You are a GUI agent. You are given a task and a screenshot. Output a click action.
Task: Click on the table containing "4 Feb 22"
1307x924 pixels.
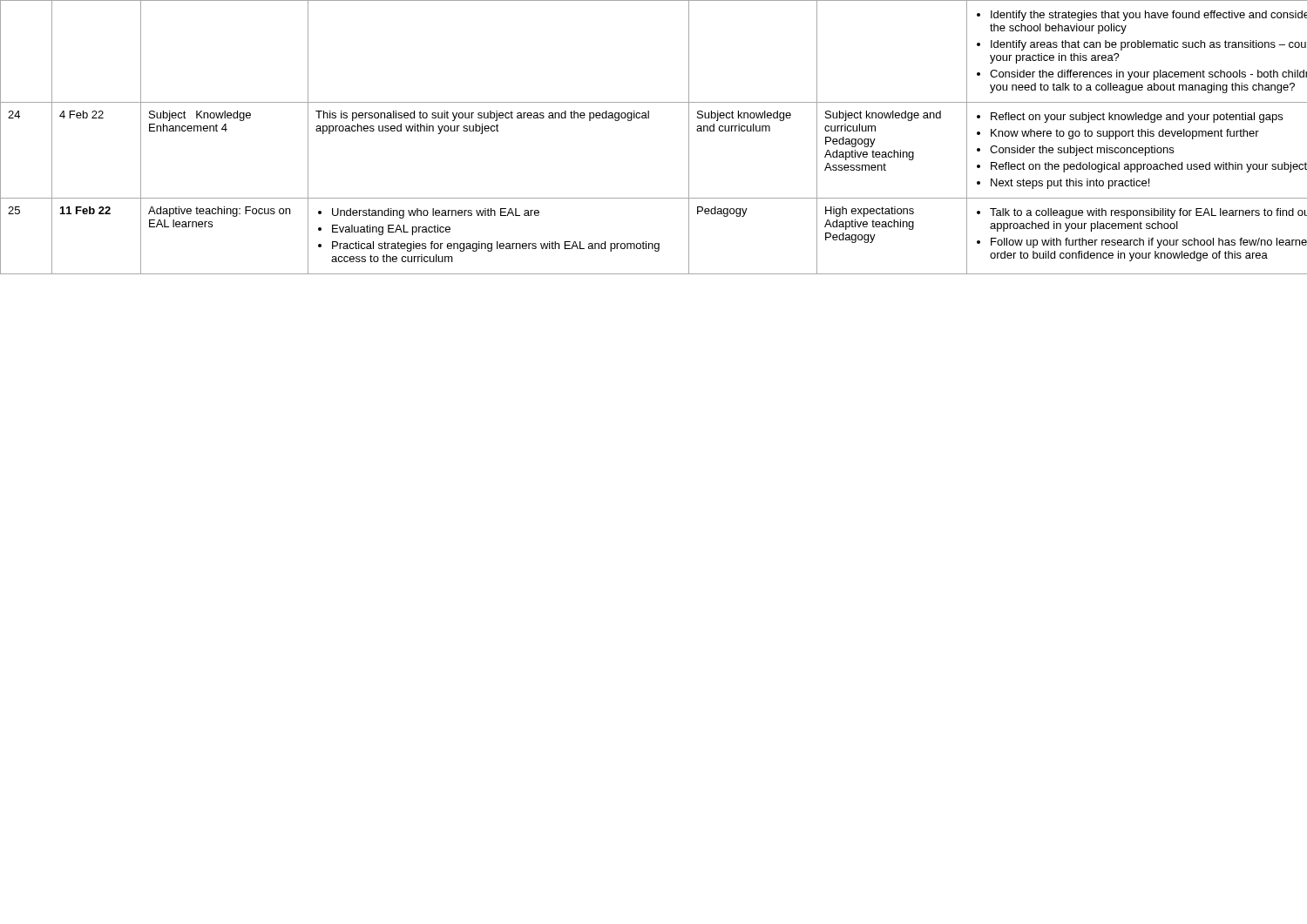(x=654, y=462)
